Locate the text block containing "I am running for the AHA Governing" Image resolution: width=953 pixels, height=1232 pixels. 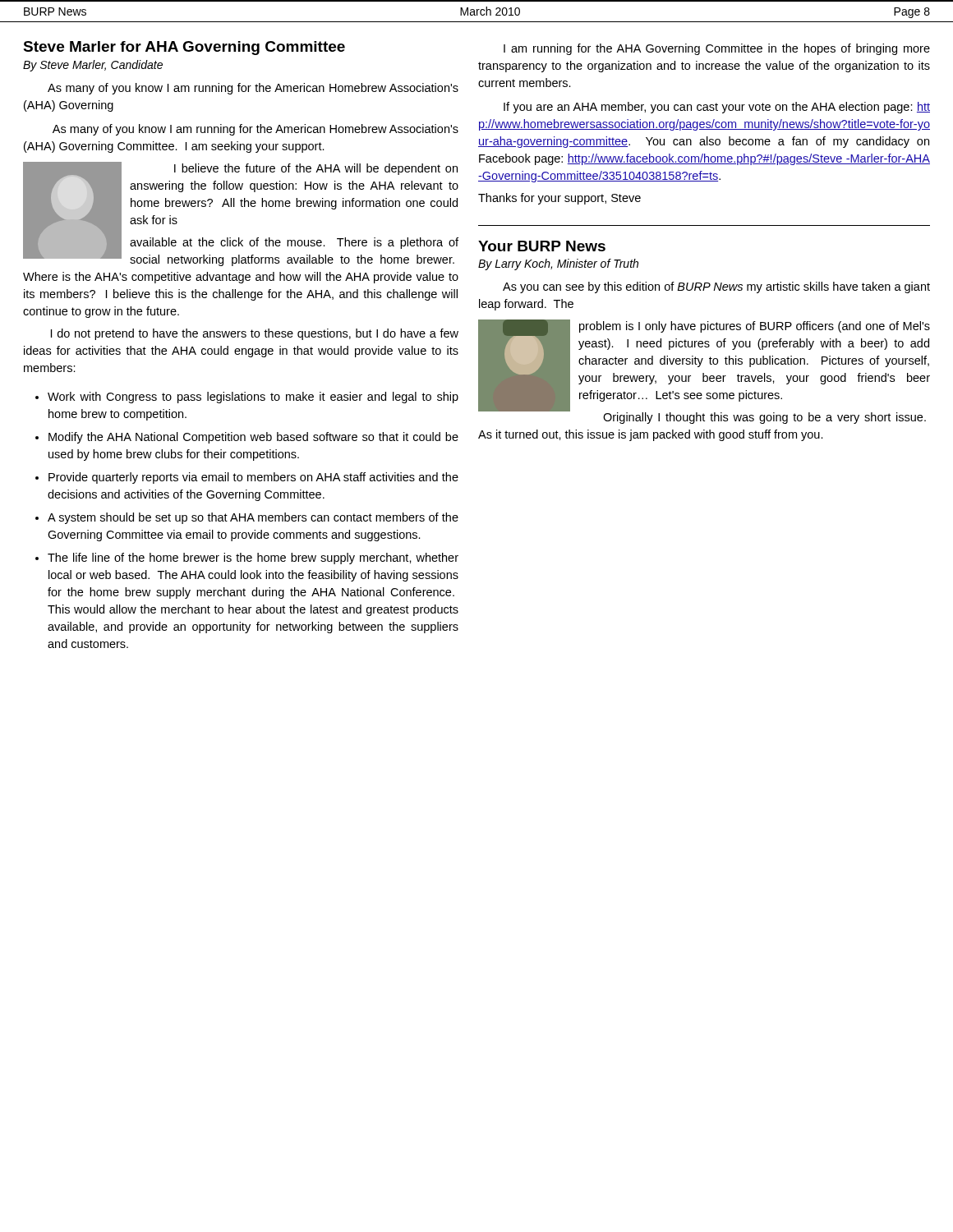click(x=704, y=124)
